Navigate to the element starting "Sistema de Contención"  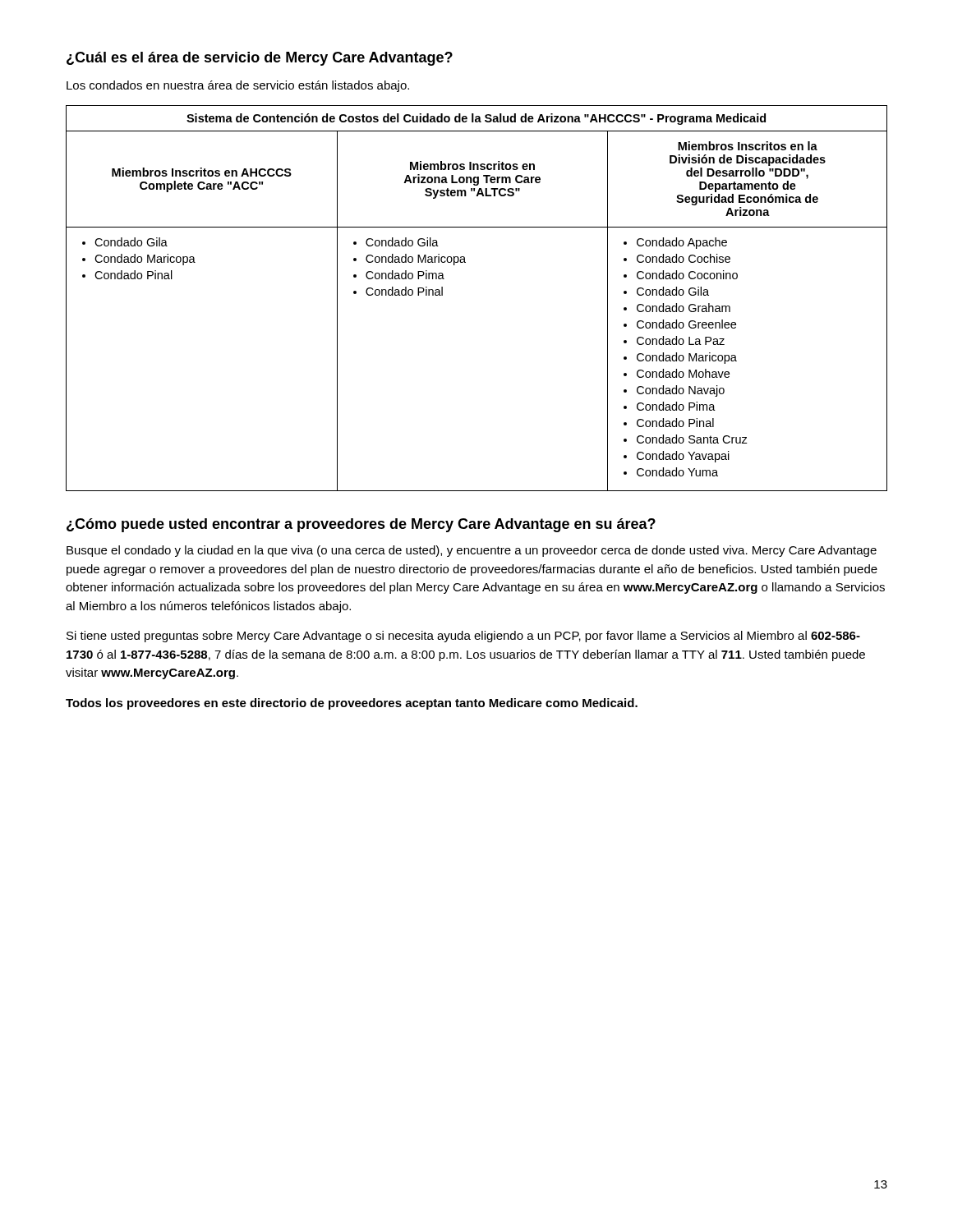pos(476,118)
